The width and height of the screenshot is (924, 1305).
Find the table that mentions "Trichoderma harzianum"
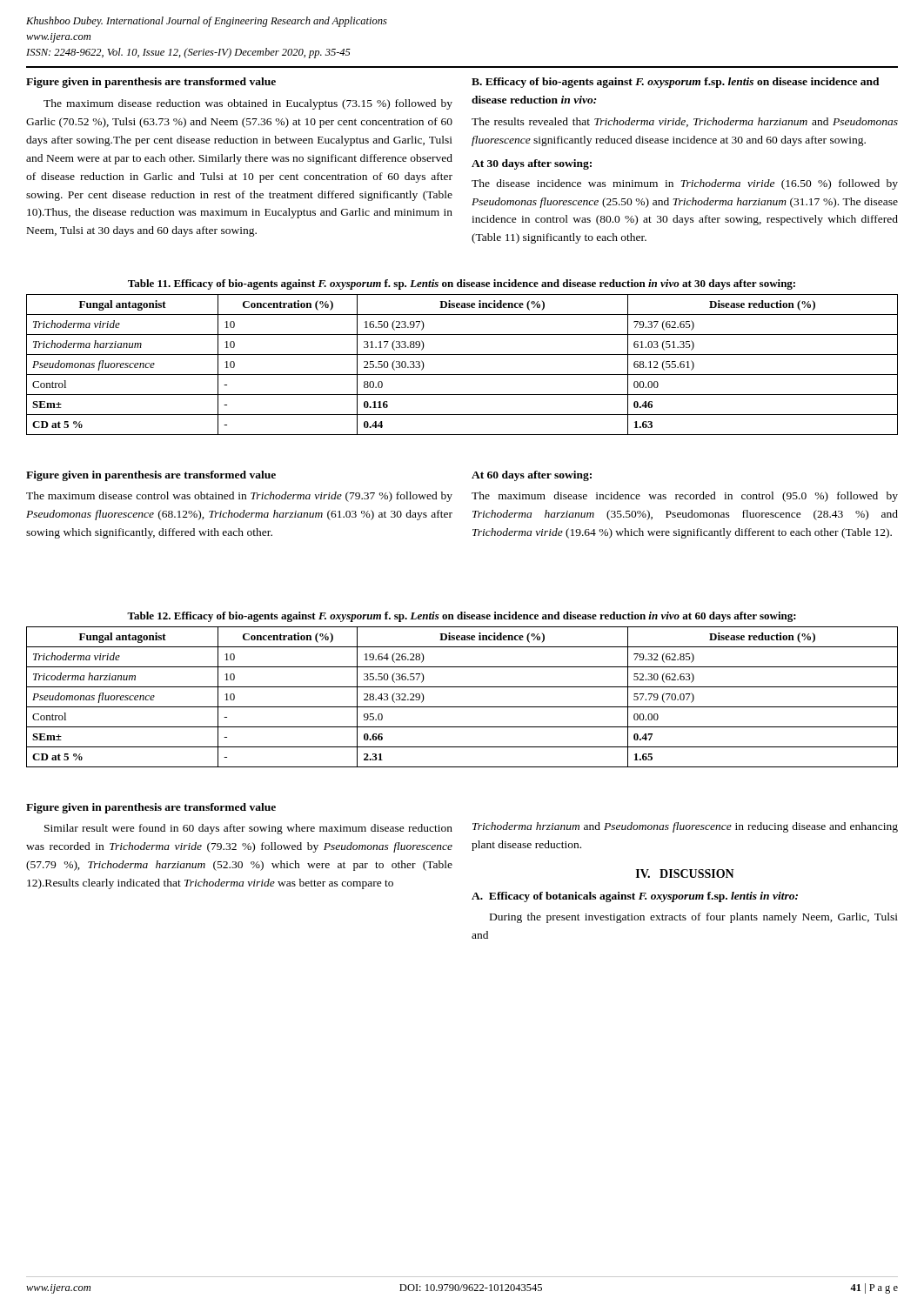(462, 364)
